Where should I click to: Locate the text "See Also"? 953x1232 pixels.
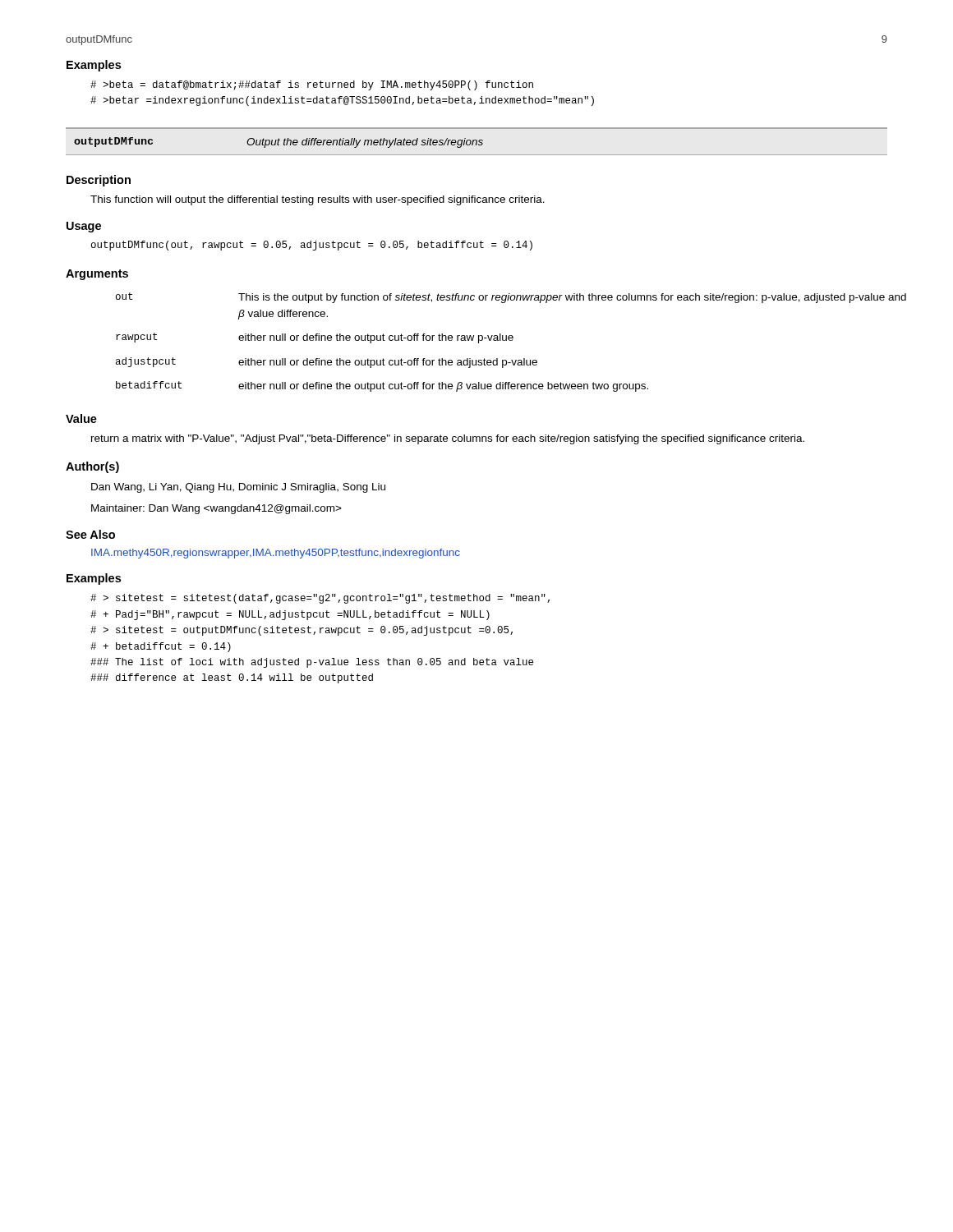[x=91, y=535]
